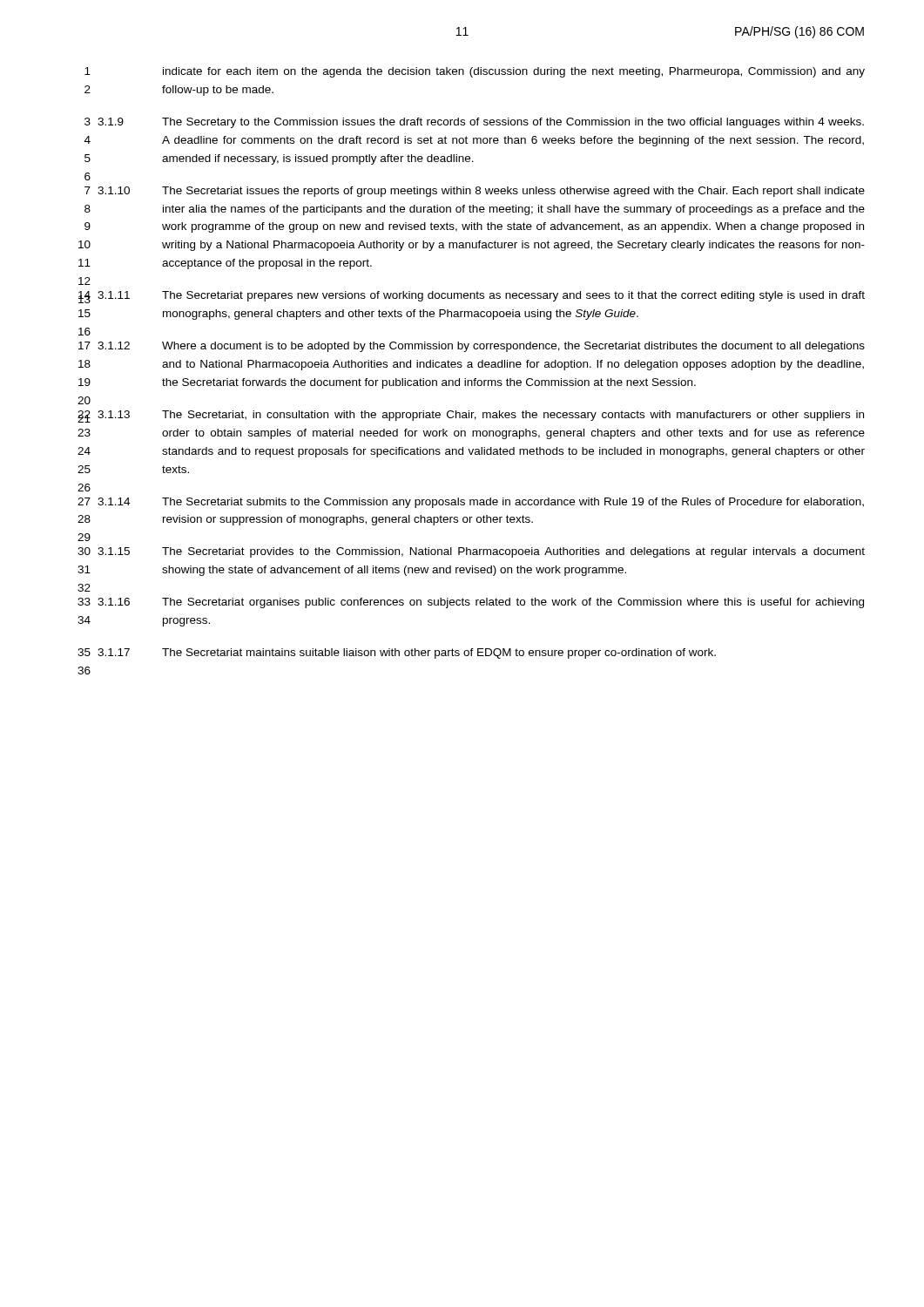Locate the list item containing "272829 3.1.14 The Secretariat"

462,511
